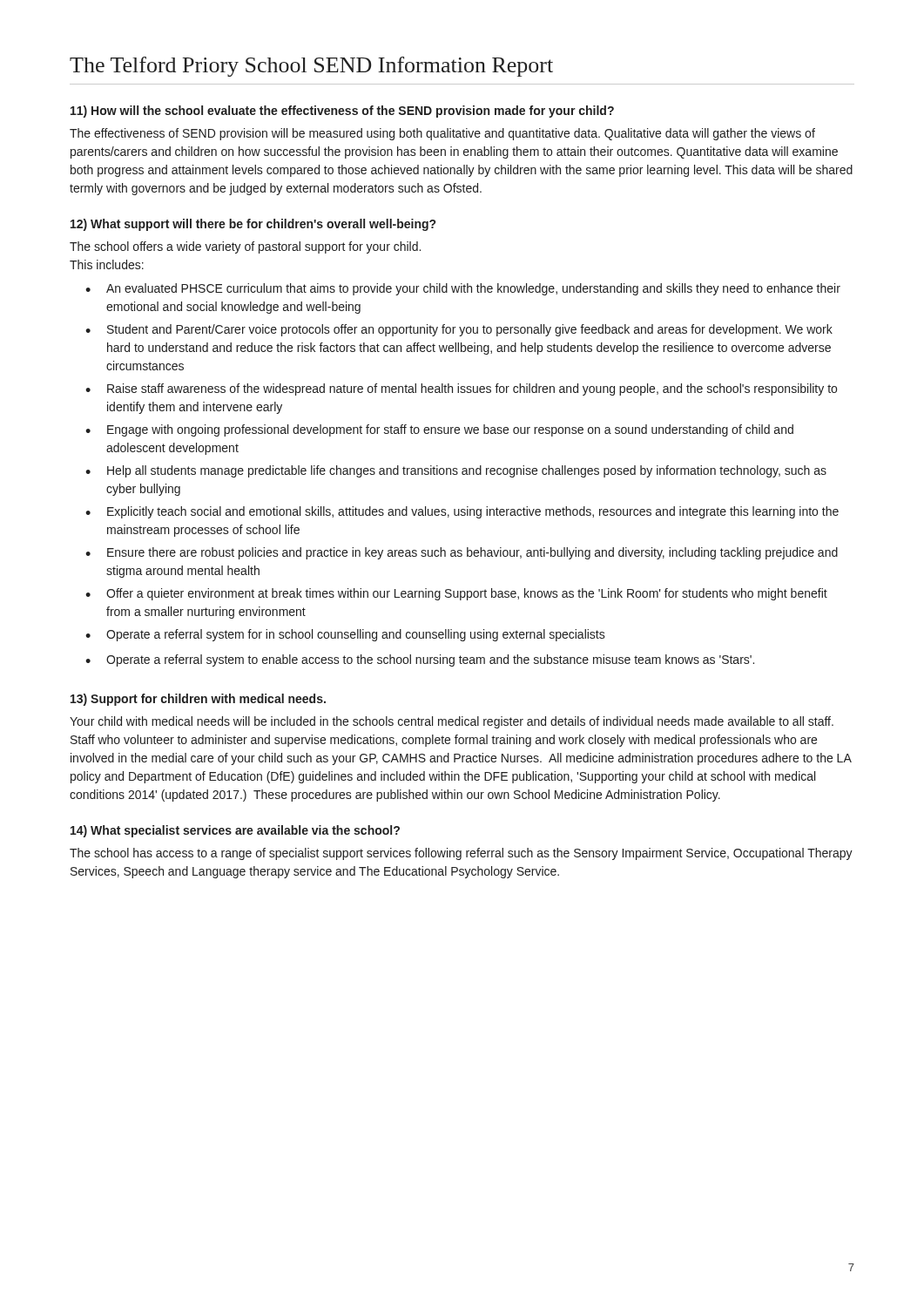The image size is (924, 1307).
Task: Navigate to the text block starting "The school has access to"
Action: [x=461, y=862]
